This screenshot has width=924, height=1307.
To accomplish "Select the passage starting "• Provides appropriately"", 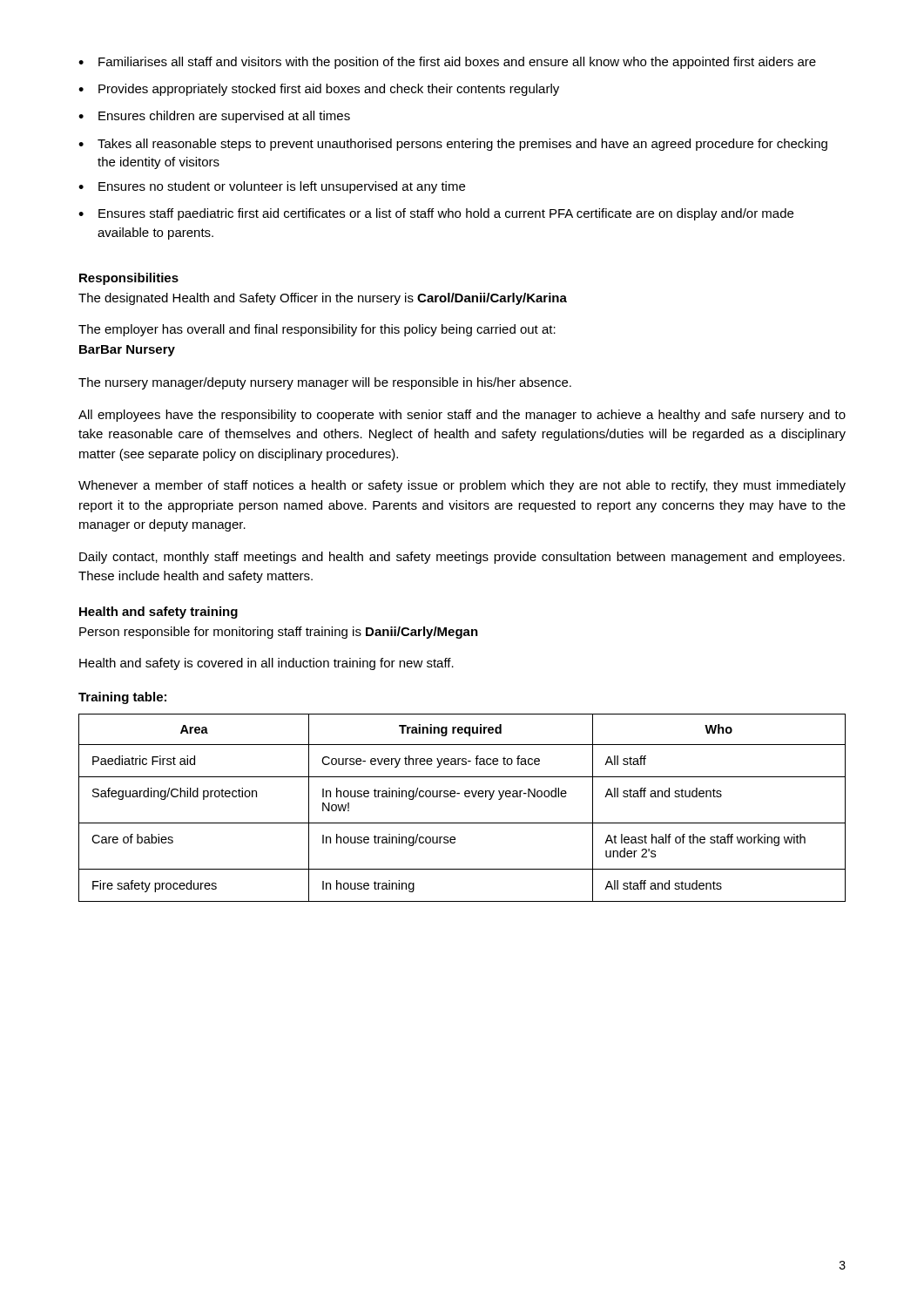I will point(462,90).
